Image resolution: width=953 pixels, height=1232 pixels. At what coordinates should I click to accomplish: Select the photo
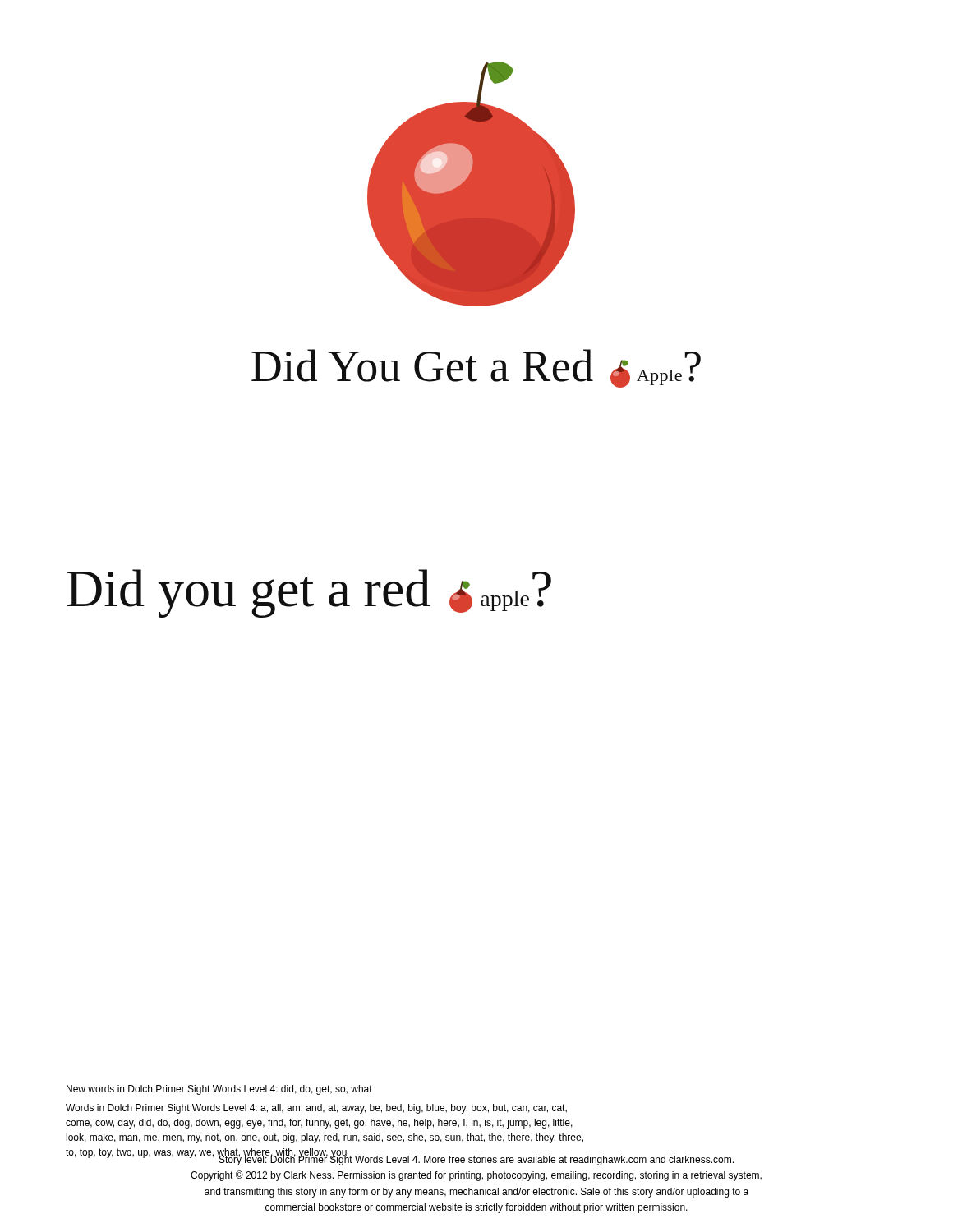[476, 185]
